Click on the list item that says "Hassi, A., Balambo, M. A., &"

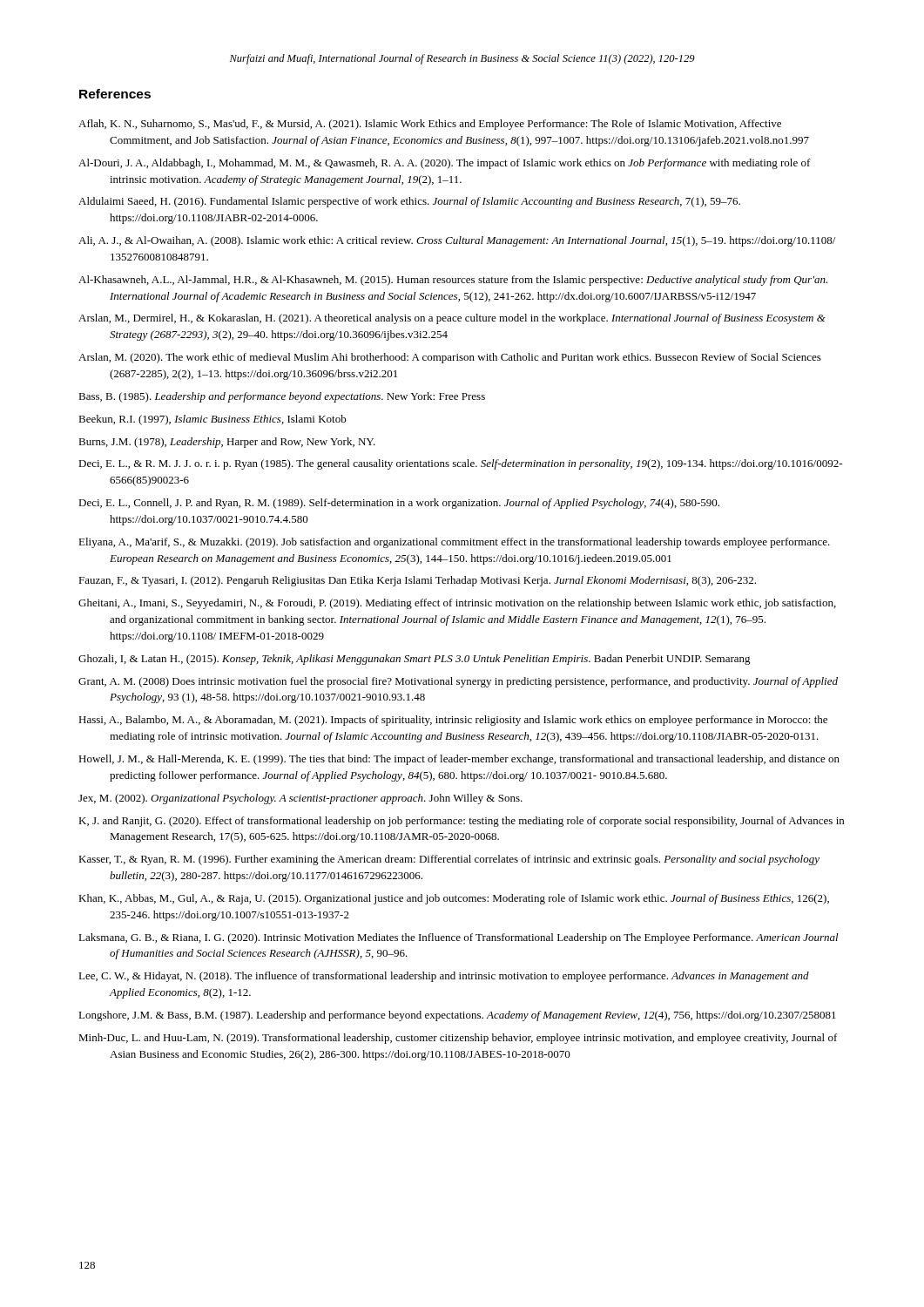(x=453, y=728)
